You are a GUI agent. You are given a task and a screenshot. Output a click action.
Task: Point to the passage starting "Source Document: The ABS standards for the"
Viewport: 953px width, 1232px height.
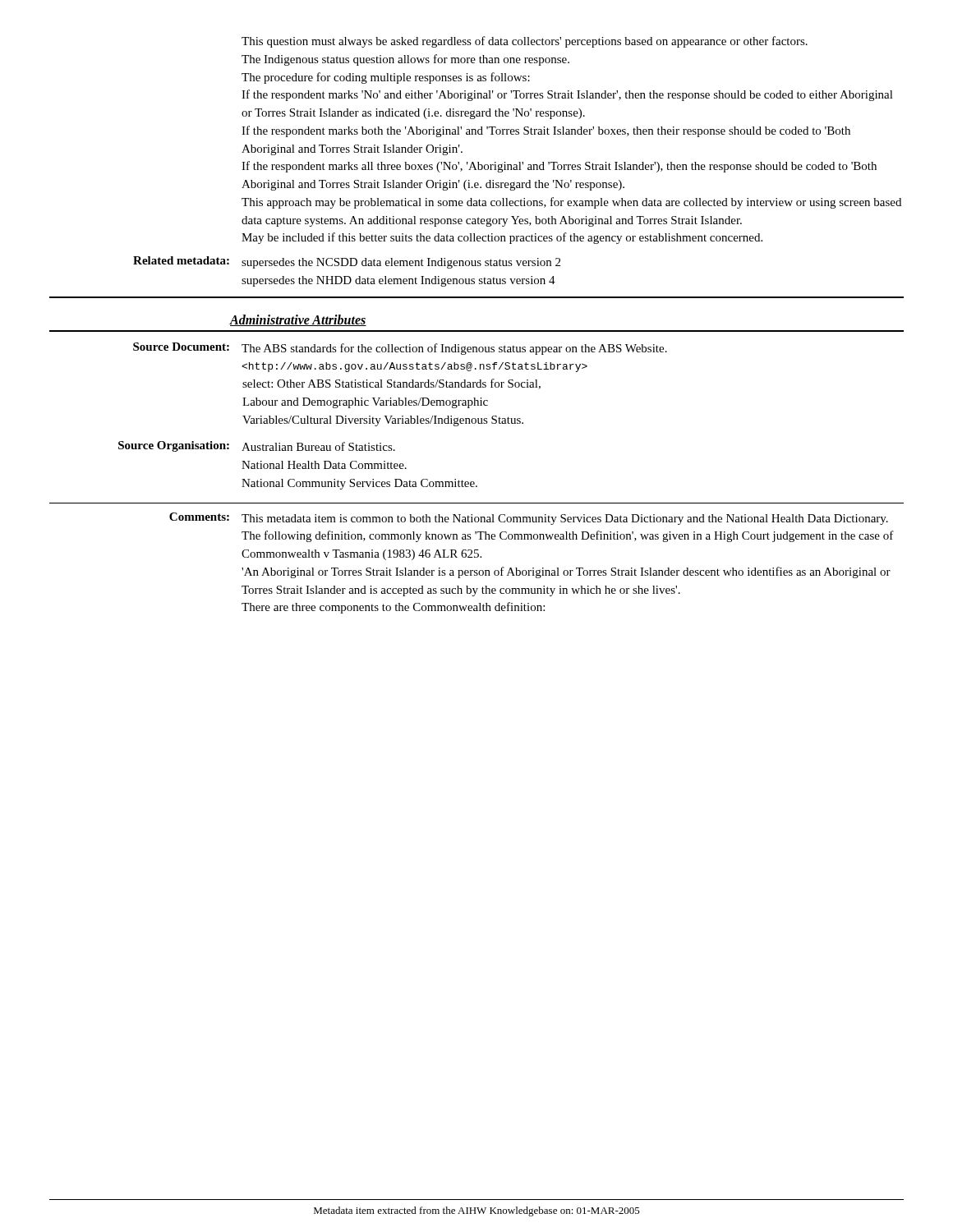coord(476,384)
